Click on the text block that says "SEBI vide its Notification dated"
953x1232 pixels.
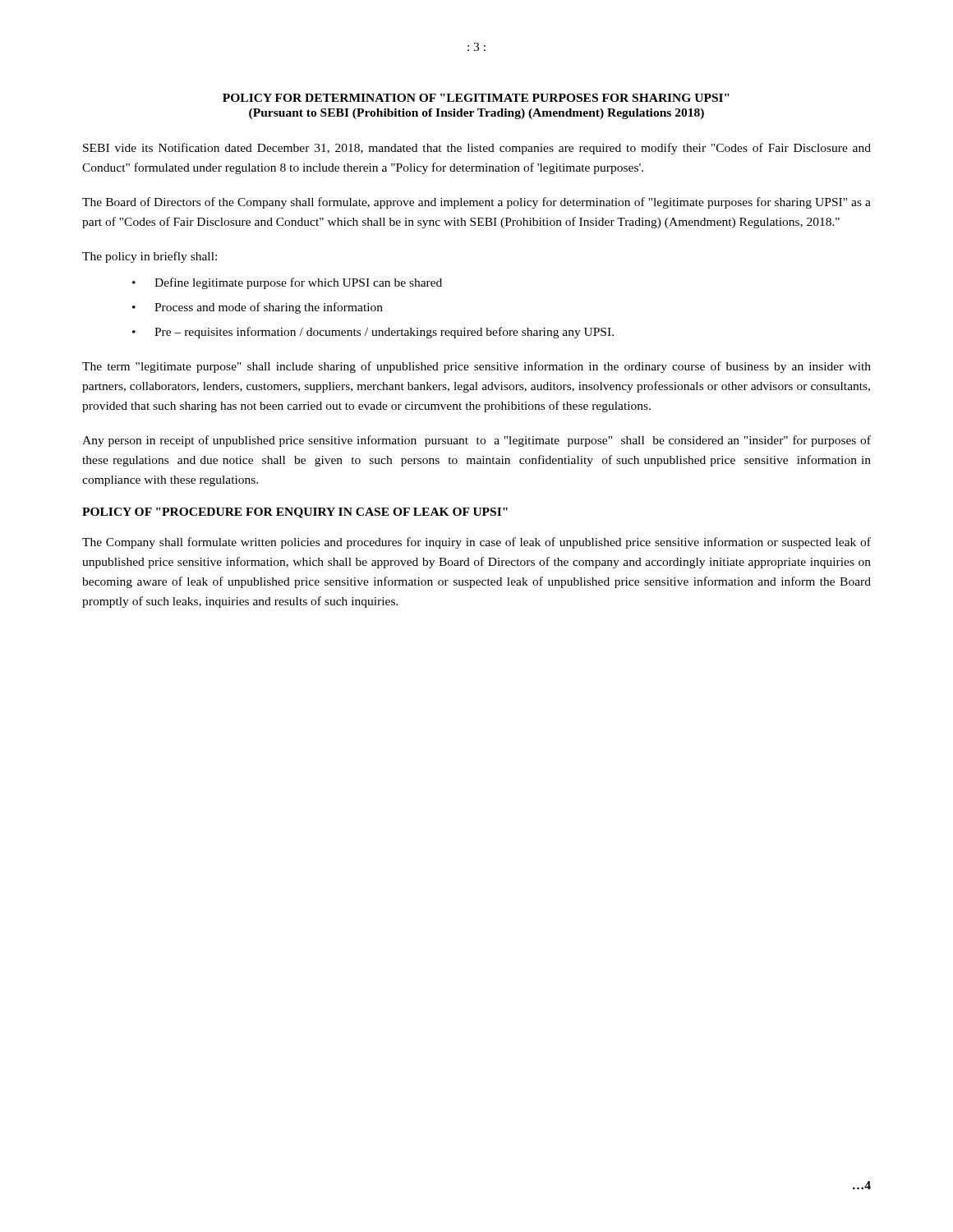pyautogui.click(x=476, y=157)
